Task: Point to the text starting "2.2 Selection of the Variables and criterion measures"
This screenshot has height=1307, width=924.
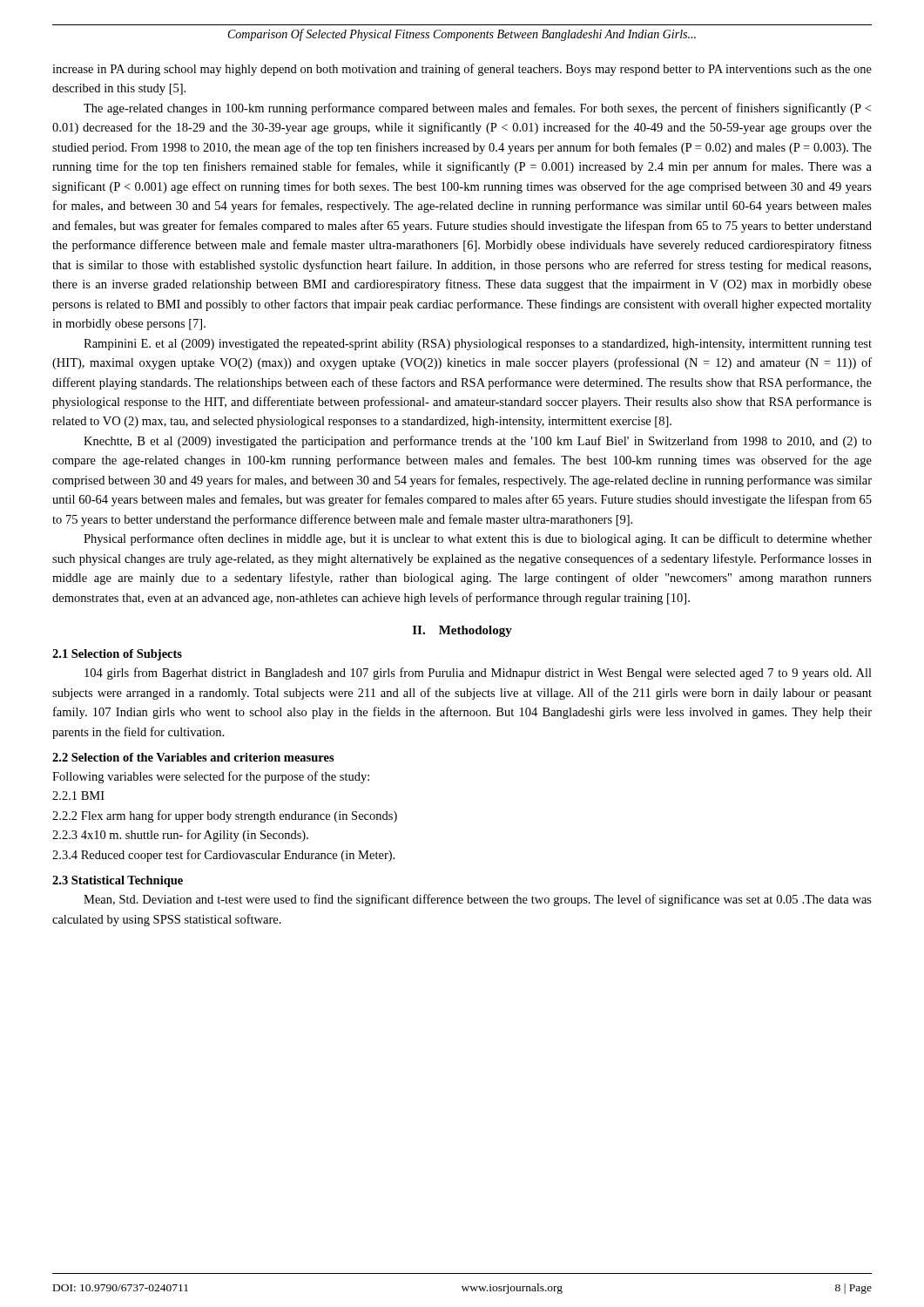Action: click(x=193, y=757)
